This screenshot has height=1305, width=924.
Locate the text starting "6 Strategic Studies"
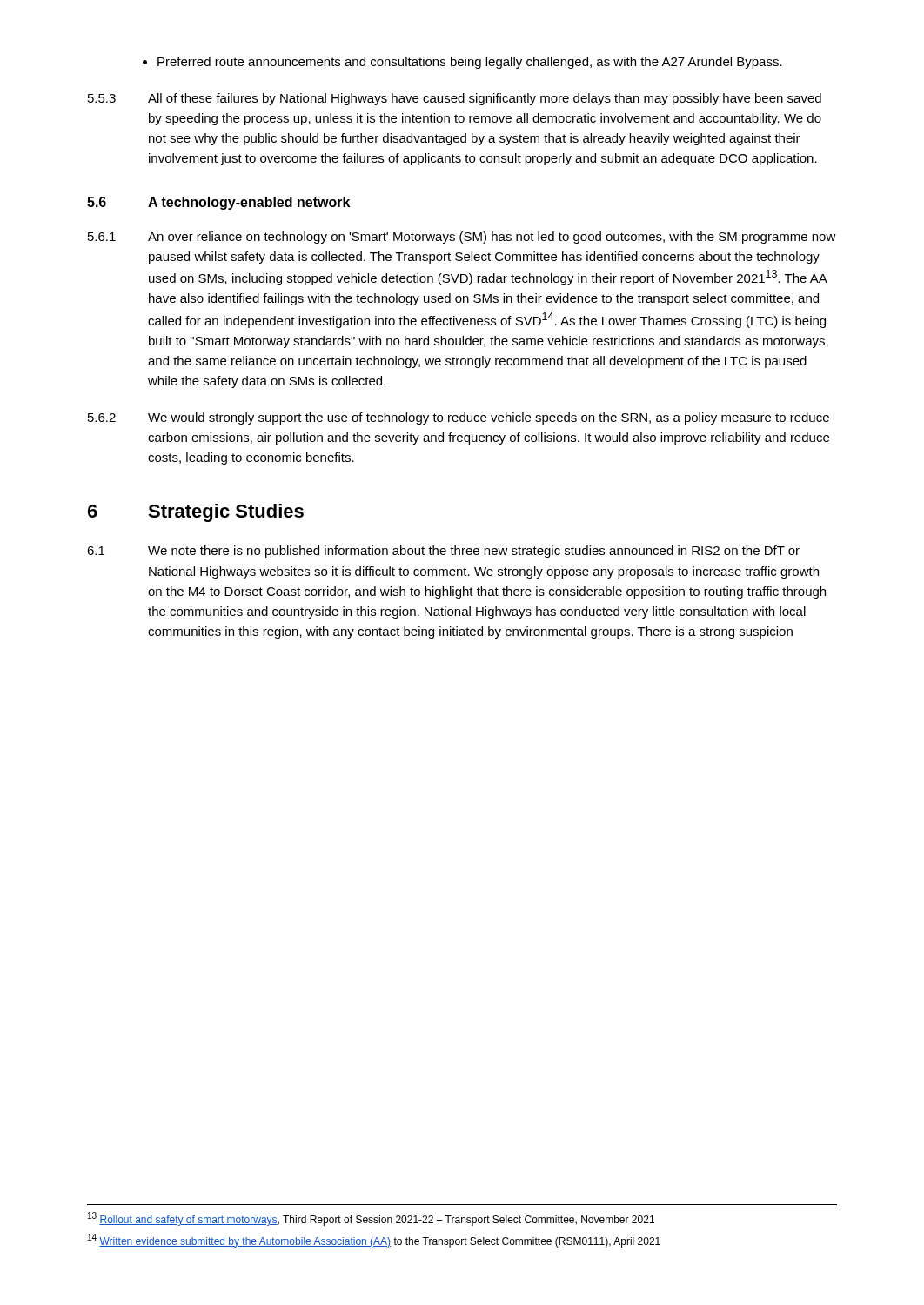click(196, 513)
